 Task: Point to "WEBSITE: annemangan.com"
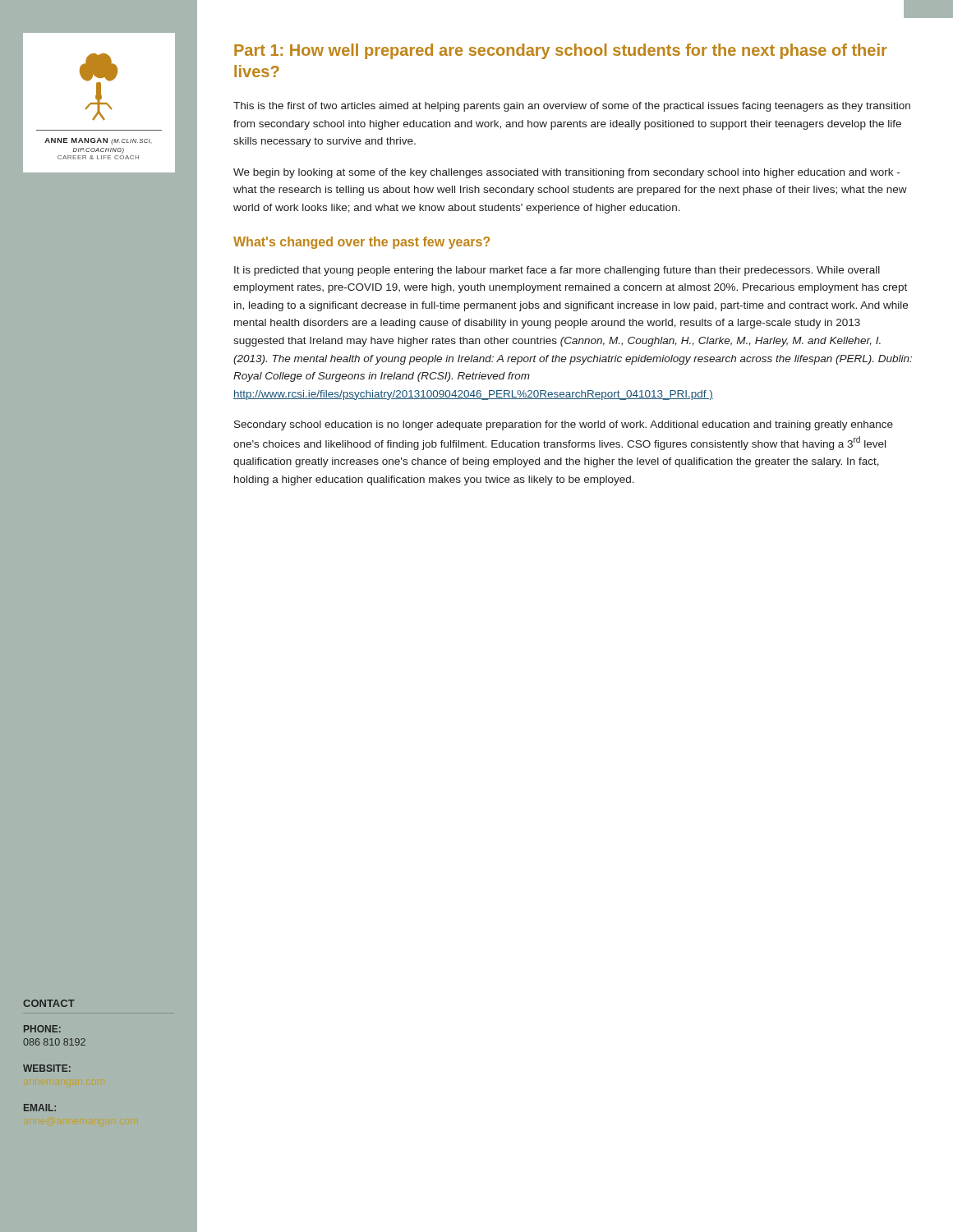[47, 1068]
